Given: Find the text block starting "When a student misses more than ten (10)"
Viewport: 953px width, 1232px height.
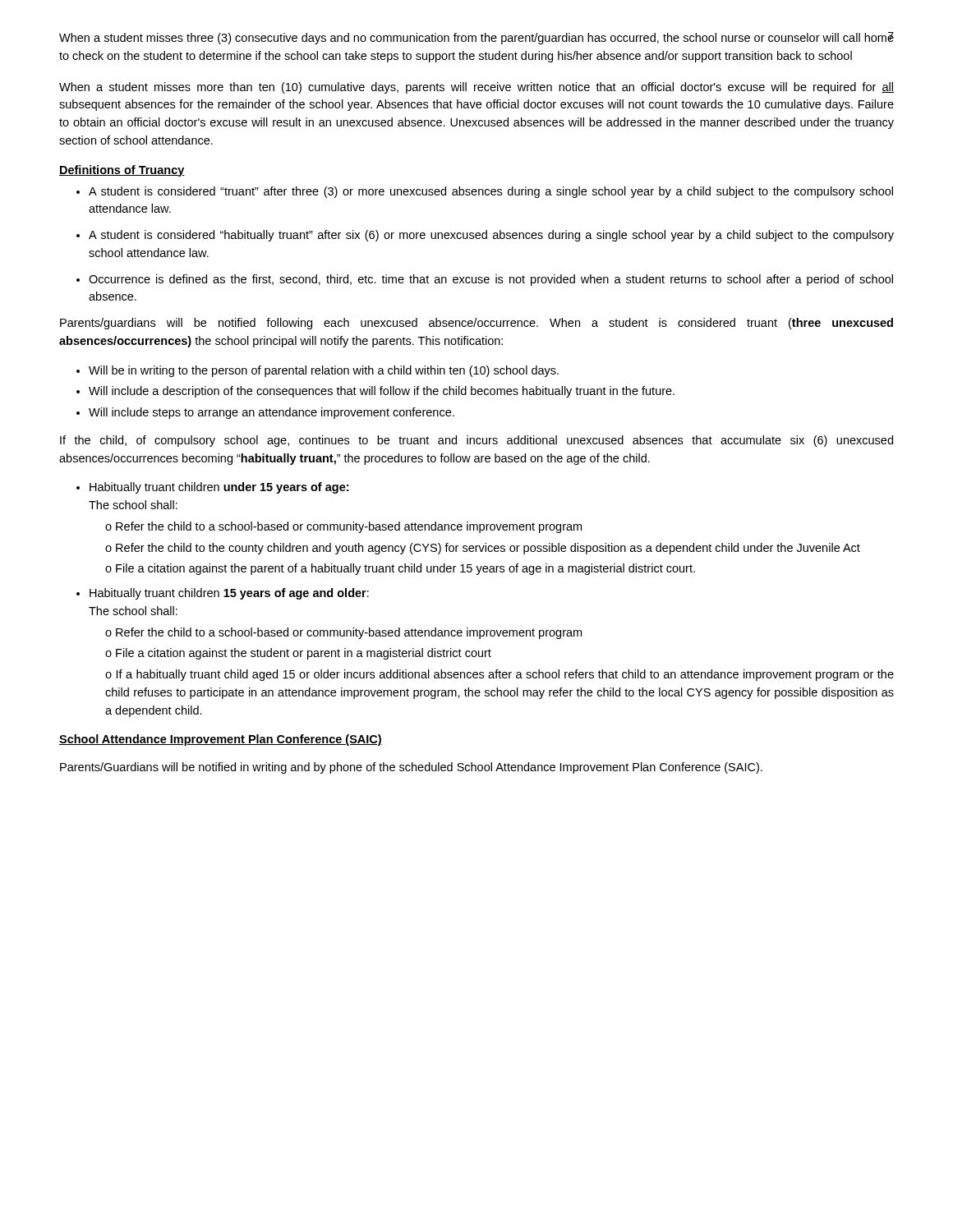Looking at the screenshot, I should point(476,114).
